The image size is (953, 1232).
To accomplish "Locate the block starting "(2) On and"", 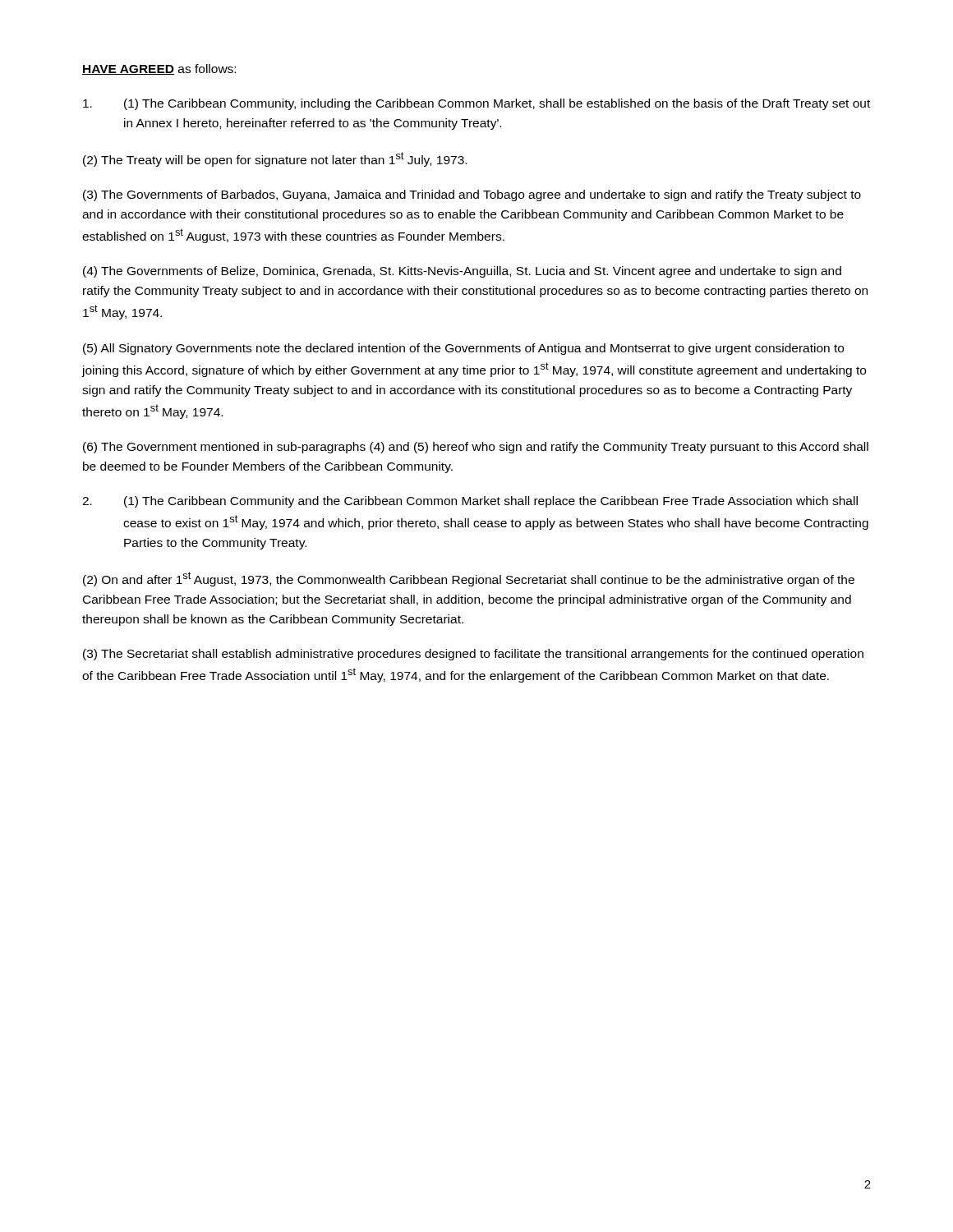I will click(469, 598).
